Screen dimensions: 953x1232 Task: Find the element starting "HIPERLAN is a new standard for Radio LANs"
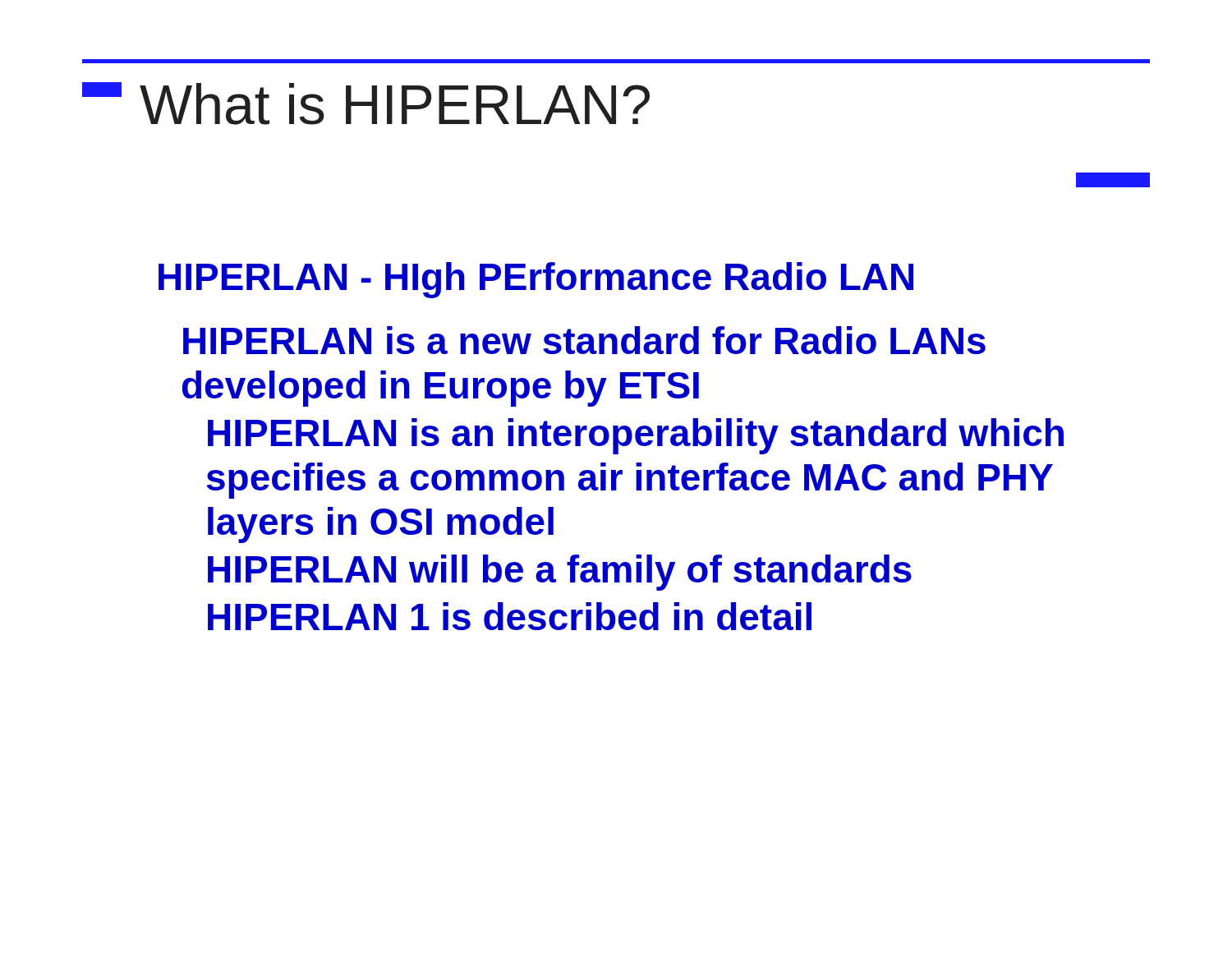(x=616, y=363)
